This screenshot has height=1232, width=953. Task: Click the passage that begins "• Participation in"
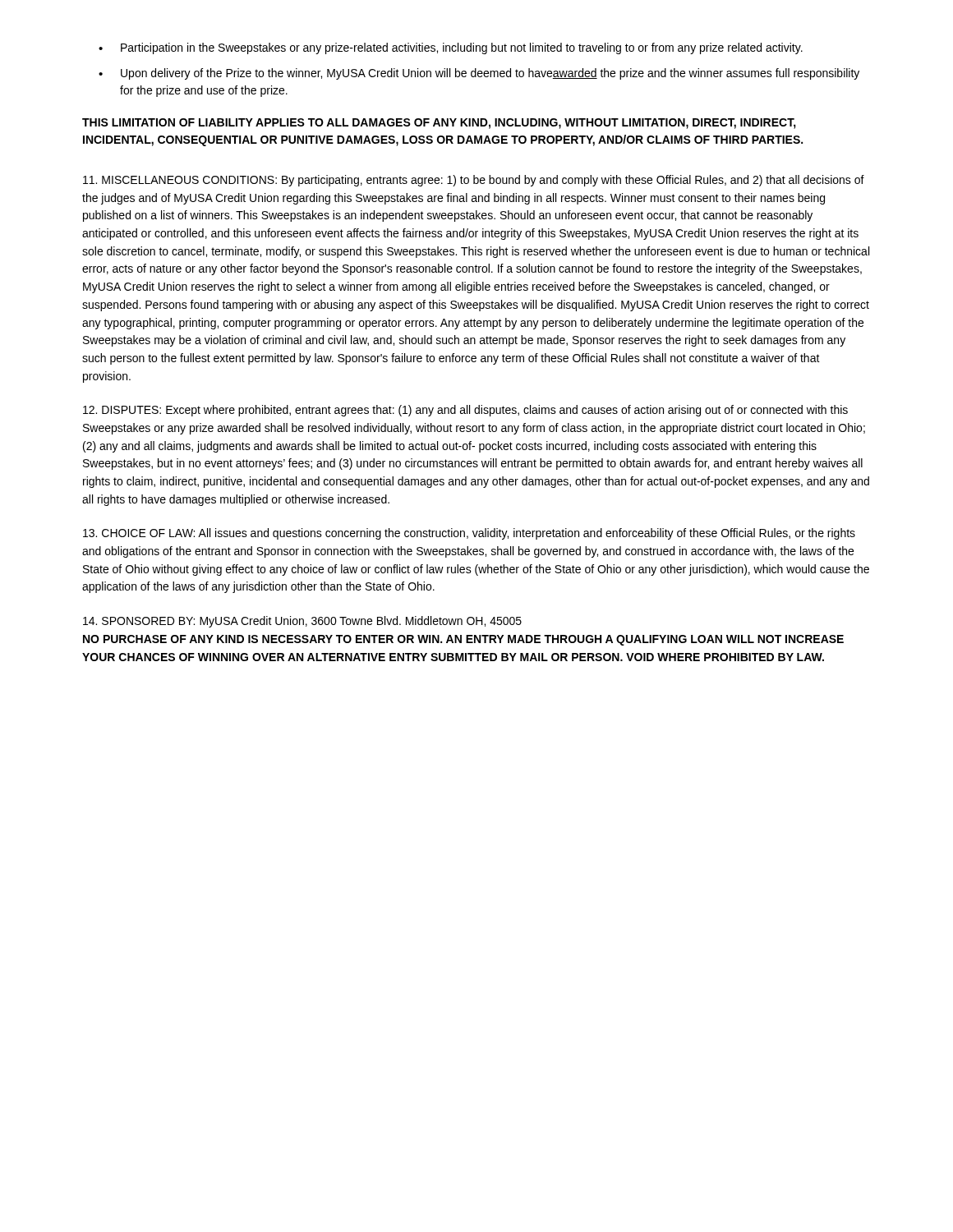coord(451,48)
